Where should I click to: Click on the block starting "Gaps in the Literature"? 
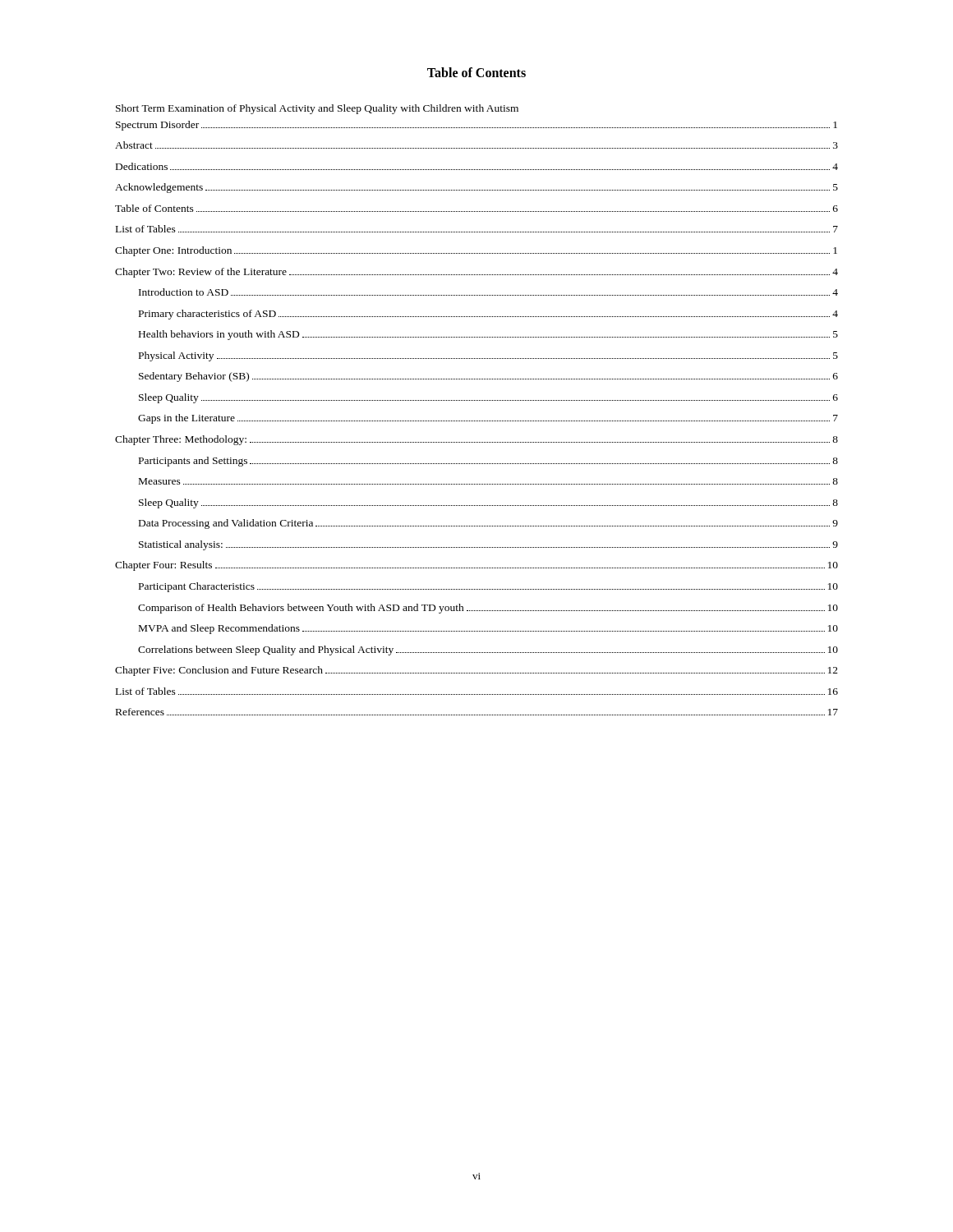coord(488,418)
